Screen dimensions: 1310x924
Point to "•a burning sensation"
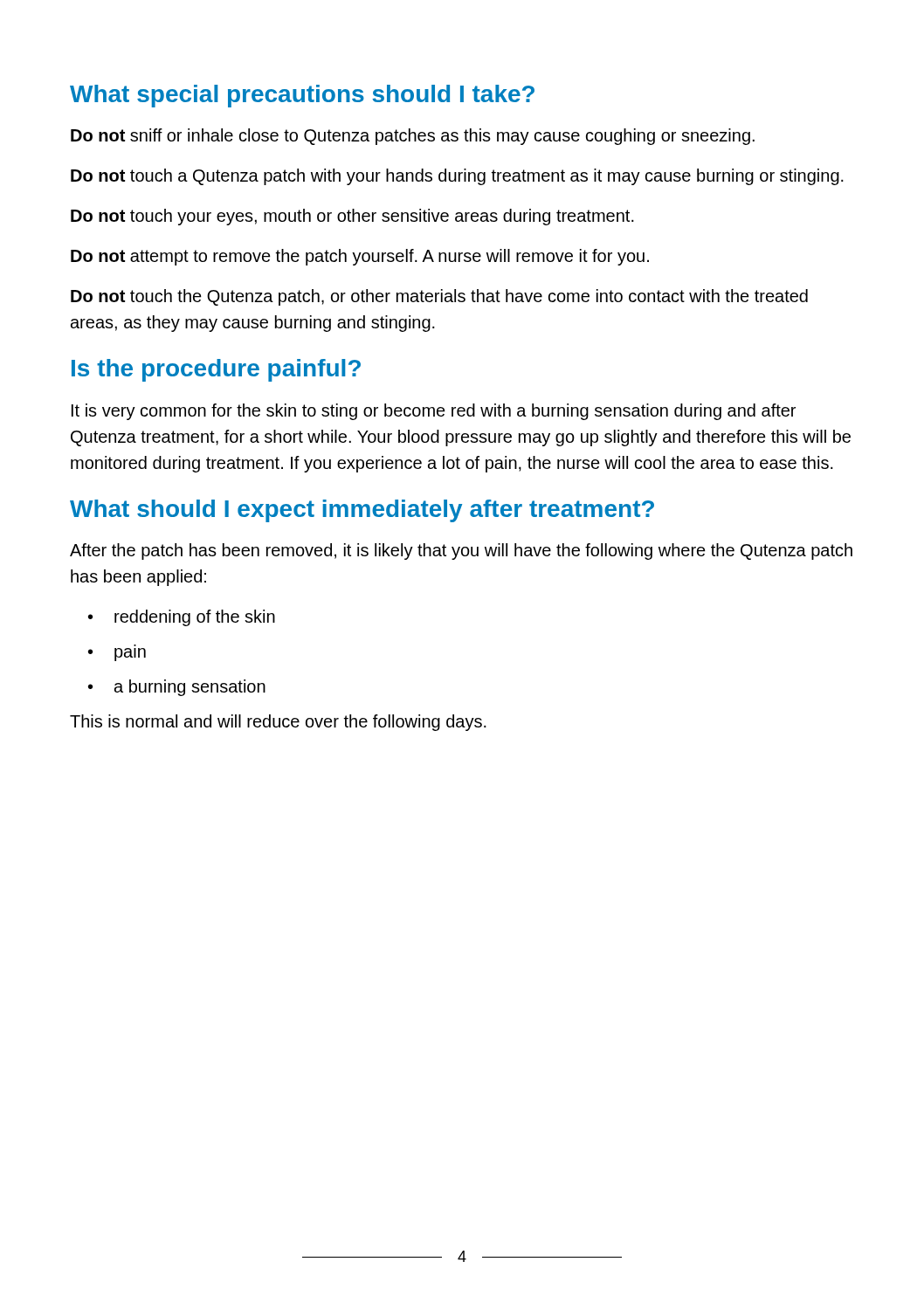click(177, 687)
